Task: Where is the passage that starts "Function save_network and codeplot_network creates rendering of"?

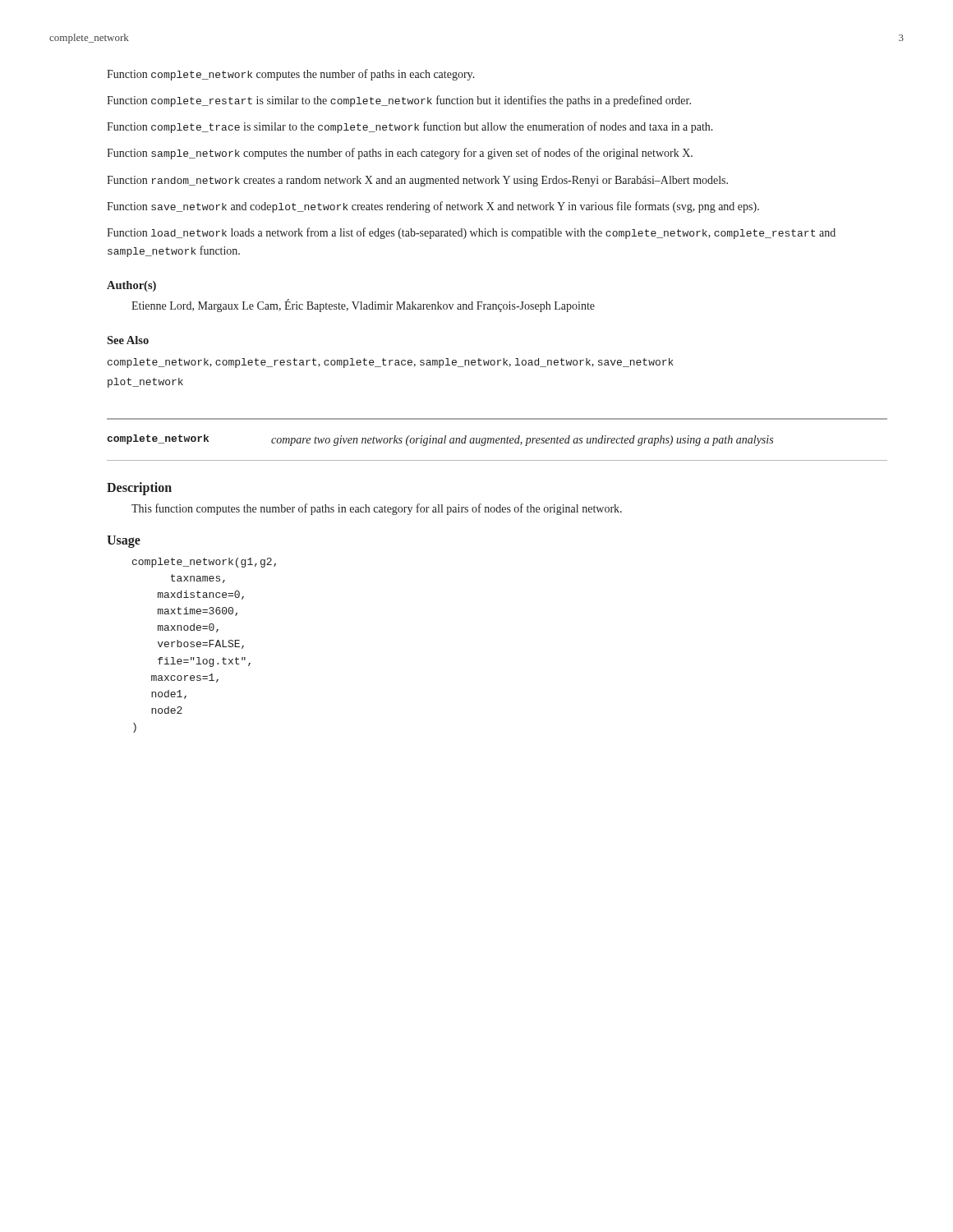Action: (433, 207)
